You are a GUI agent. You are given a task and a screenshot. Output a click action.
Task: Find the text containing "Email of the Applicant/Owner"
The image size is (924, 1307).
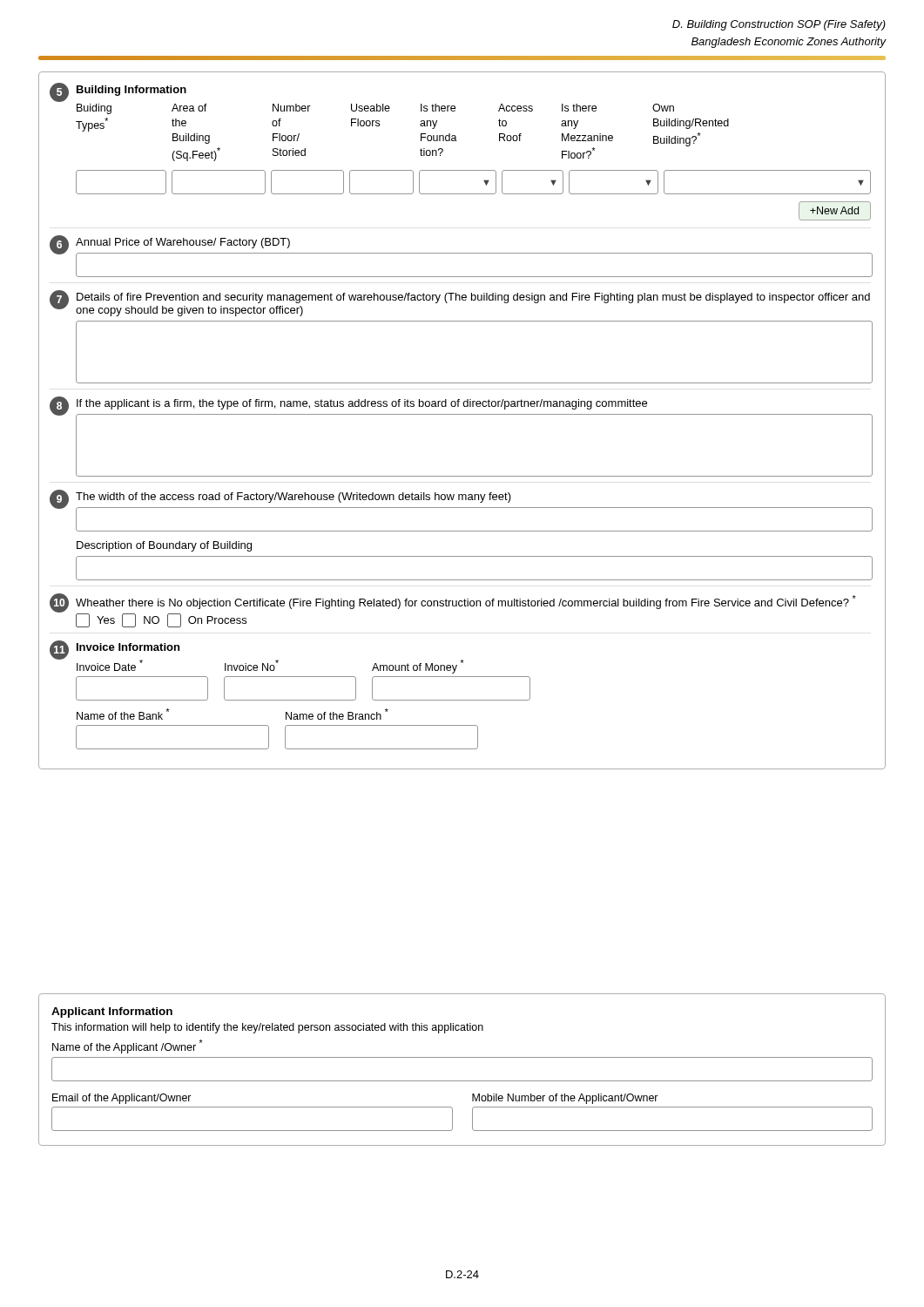[x=121, y=1098]
